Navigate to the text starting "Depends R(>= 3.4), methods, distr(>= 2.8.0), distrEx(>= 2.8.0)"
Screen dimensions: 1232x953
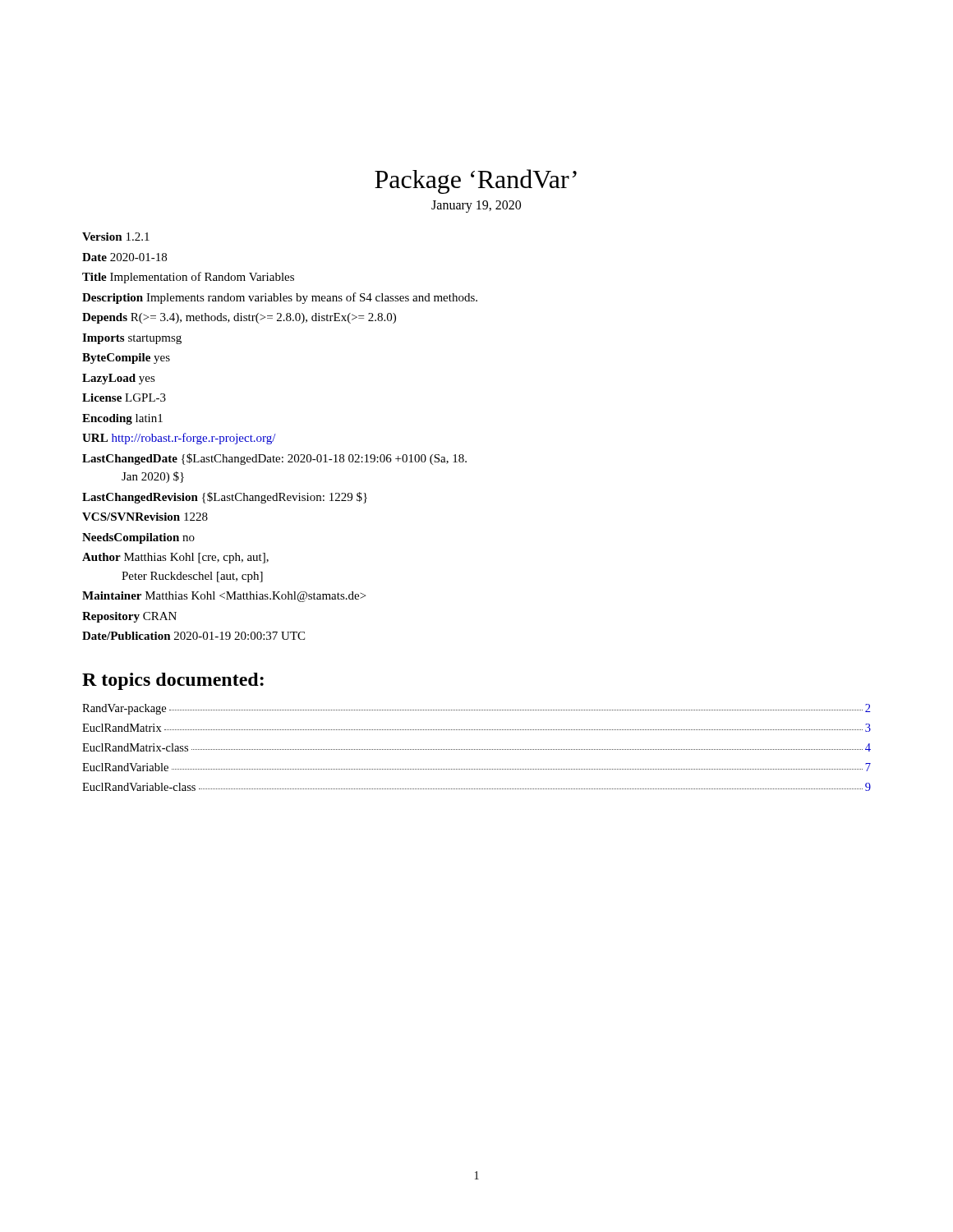[239, 317]
